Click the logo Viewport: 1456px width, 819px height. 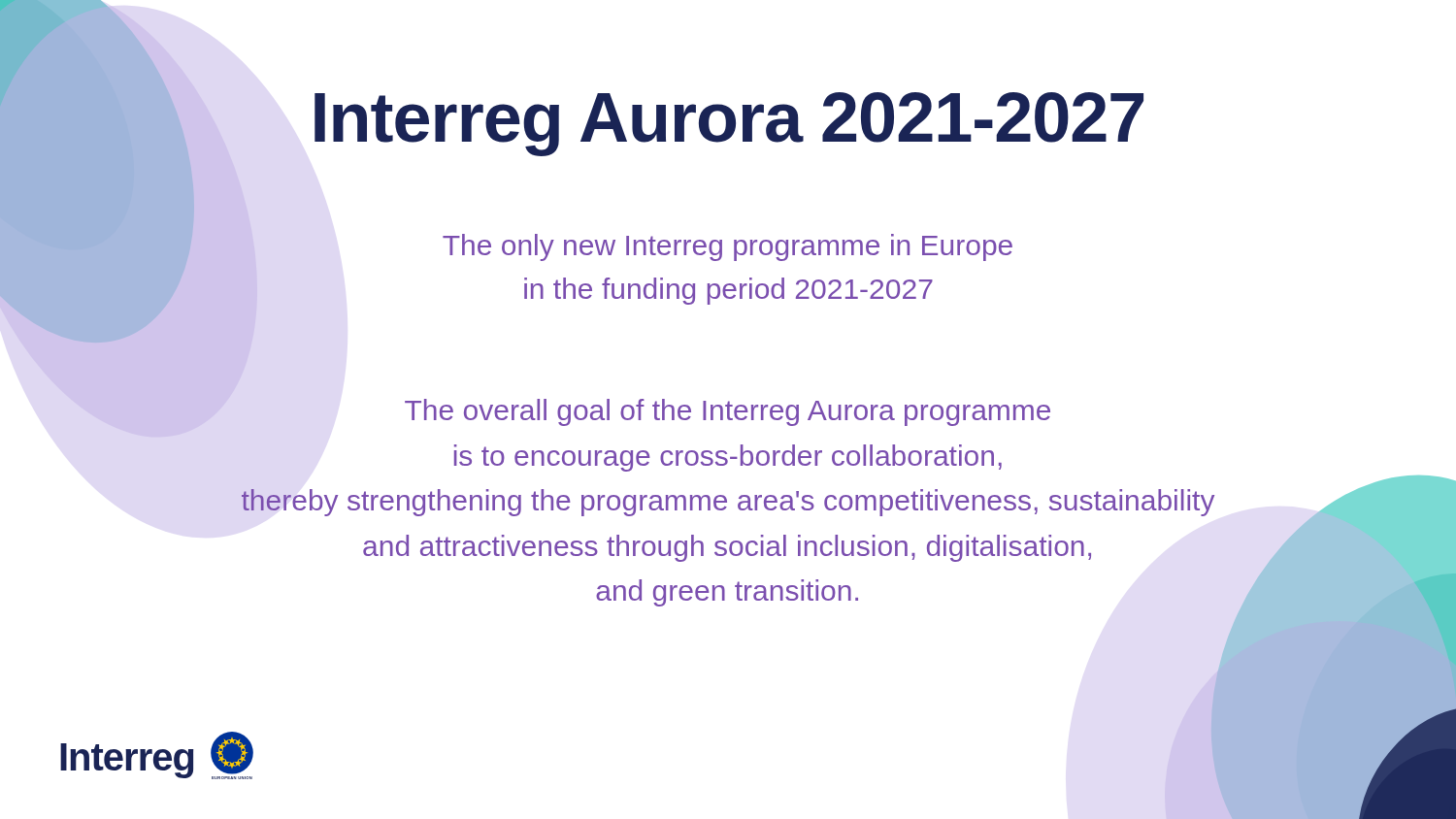click(x=158, y=757)
